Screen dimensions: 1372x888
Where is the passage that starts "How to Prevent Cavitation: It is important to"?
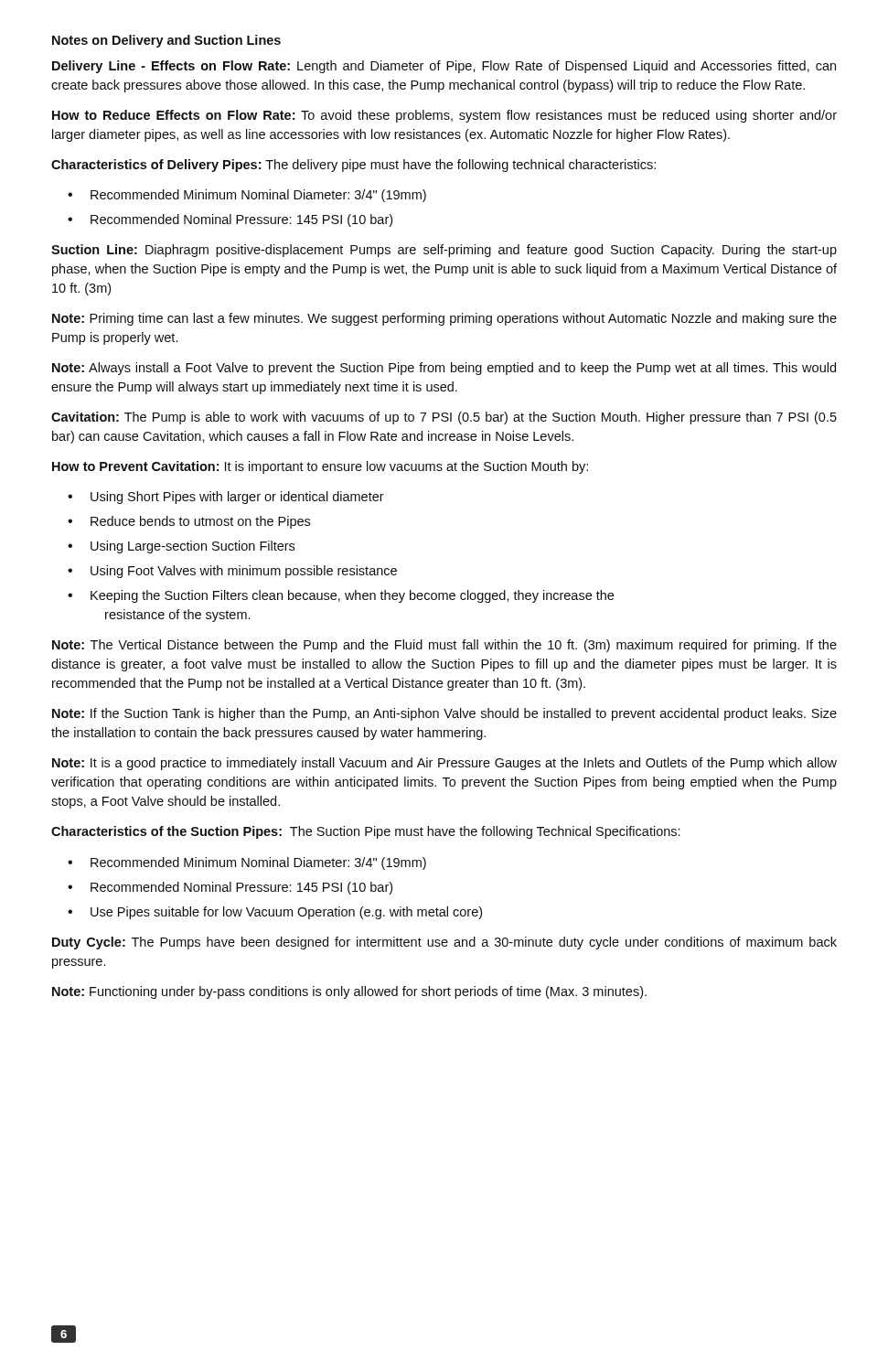pos(320,467)
